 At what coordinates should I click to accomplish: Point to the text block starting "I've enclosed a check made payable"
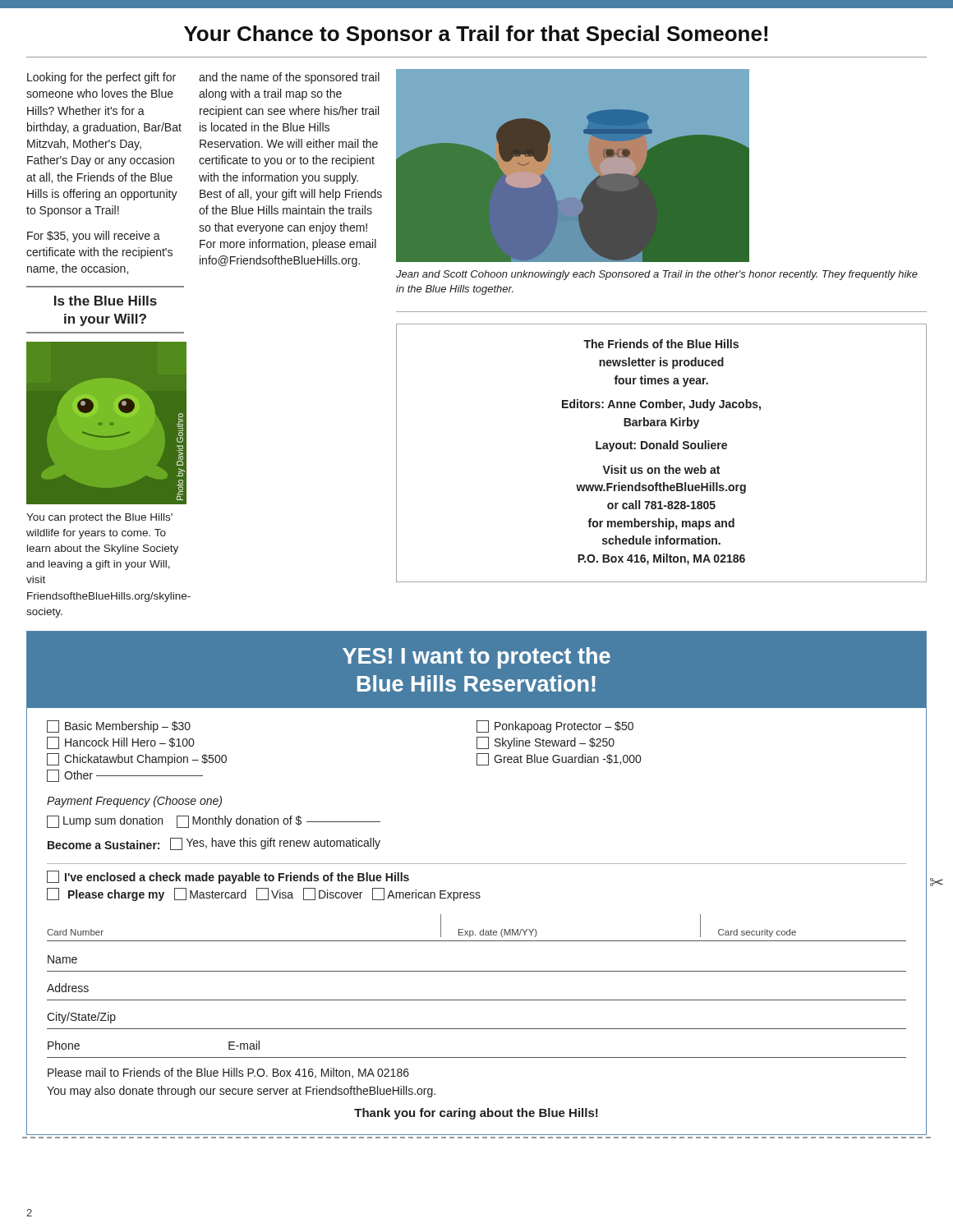pos(228,877)
